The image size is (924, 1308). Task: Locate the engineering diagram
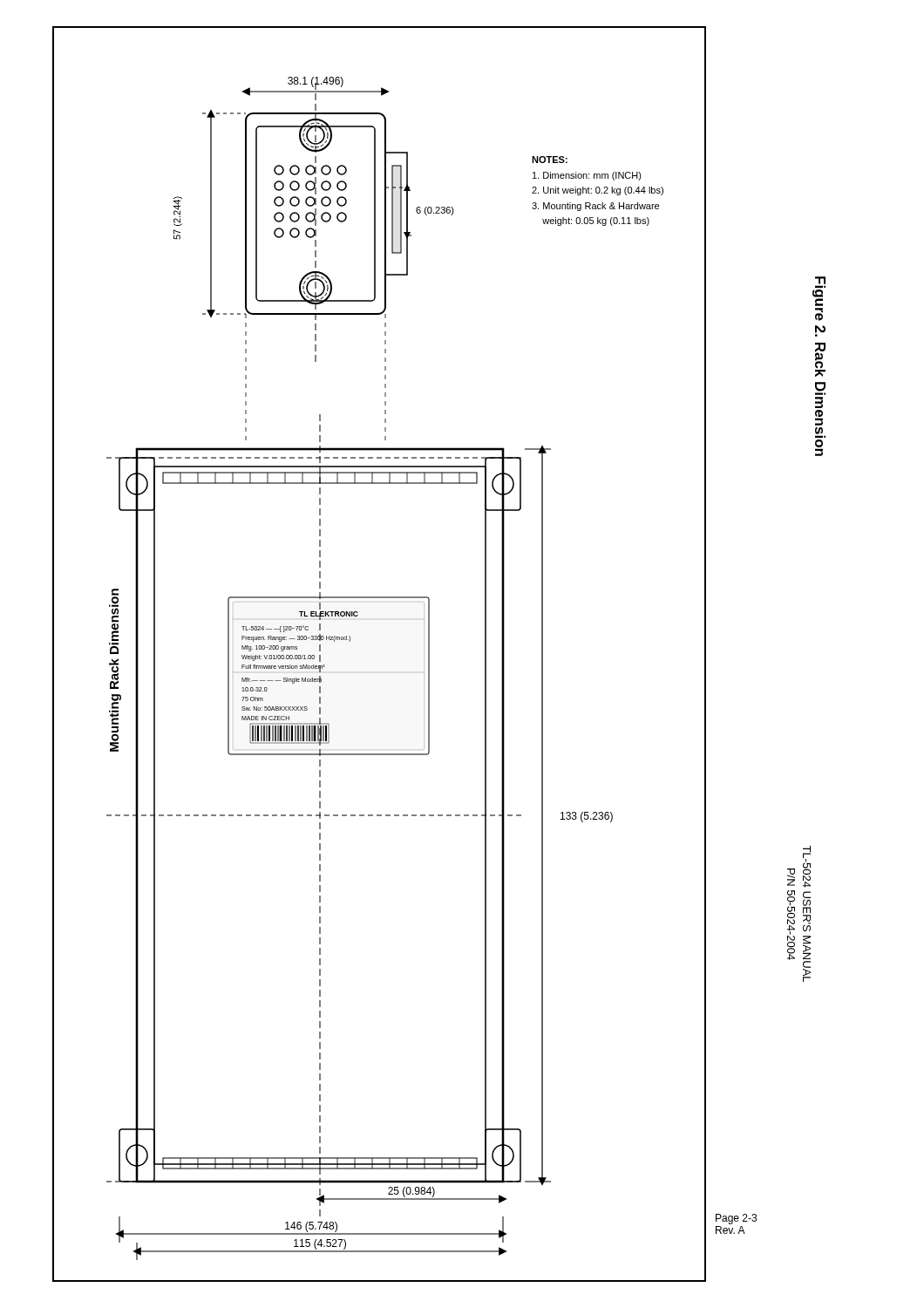[x=380, y=656]
